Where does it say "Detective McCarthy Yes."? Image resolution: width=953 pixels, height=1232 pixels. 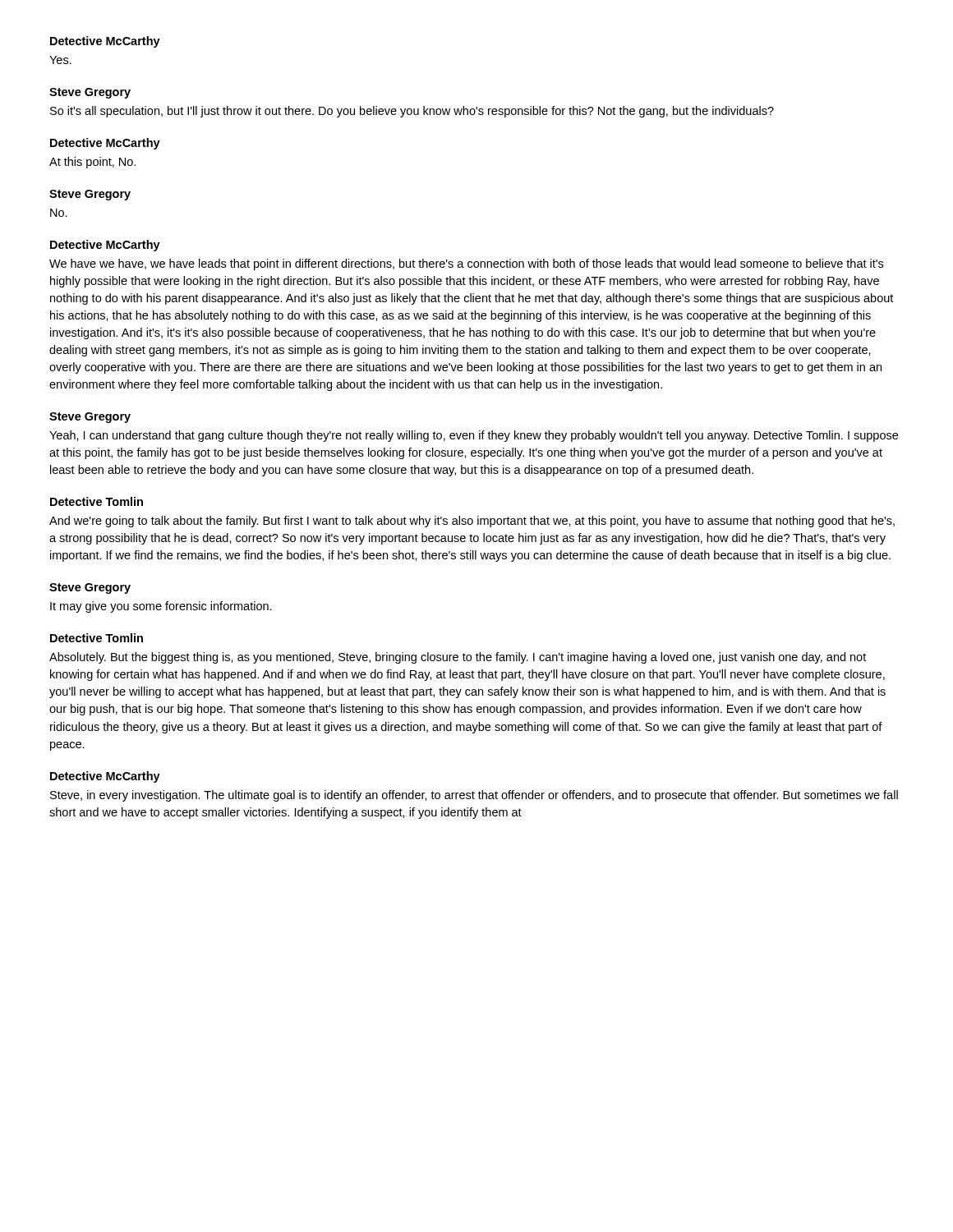105,42
